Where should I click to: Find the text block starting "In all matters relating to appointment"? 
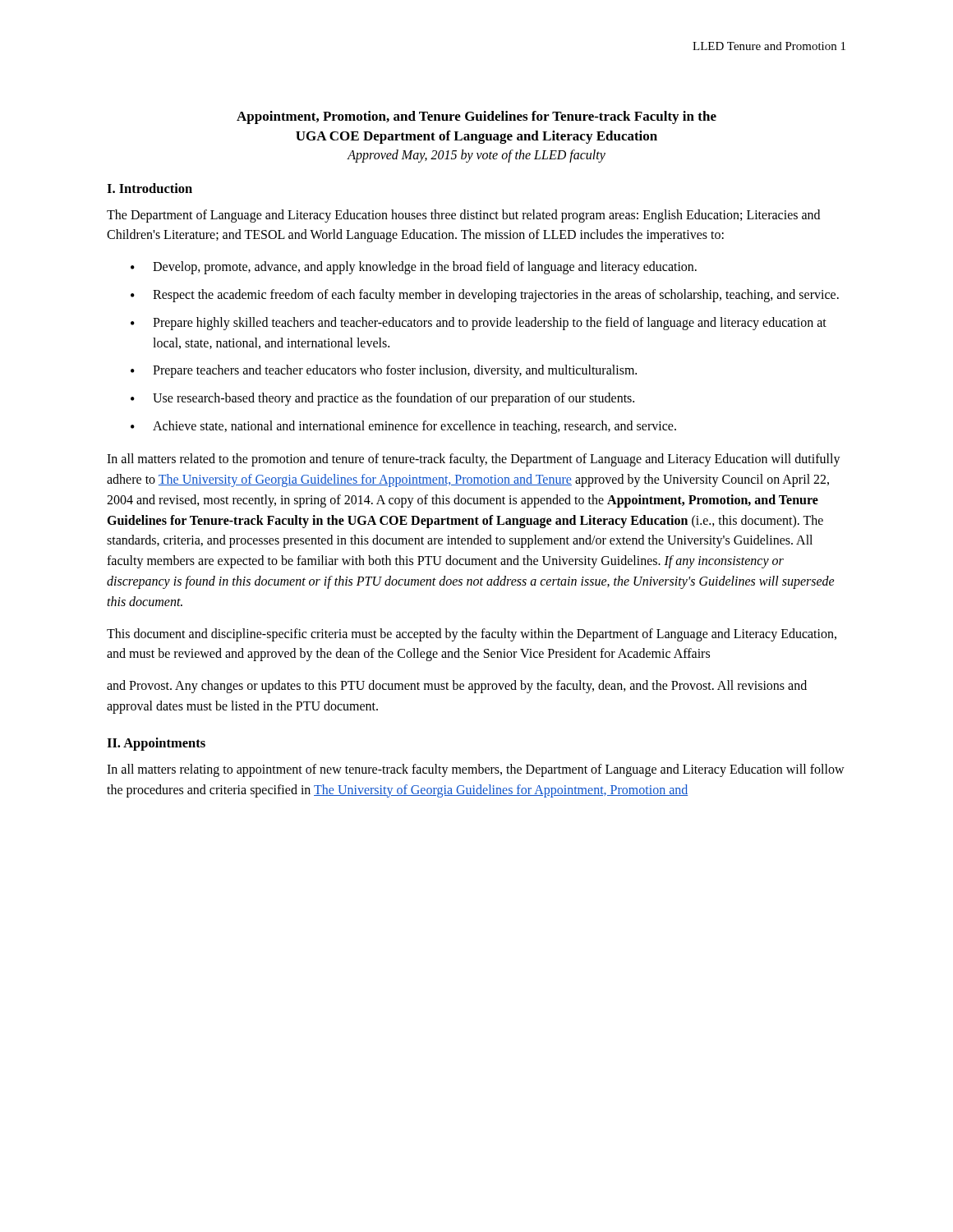tap(475, 779)
